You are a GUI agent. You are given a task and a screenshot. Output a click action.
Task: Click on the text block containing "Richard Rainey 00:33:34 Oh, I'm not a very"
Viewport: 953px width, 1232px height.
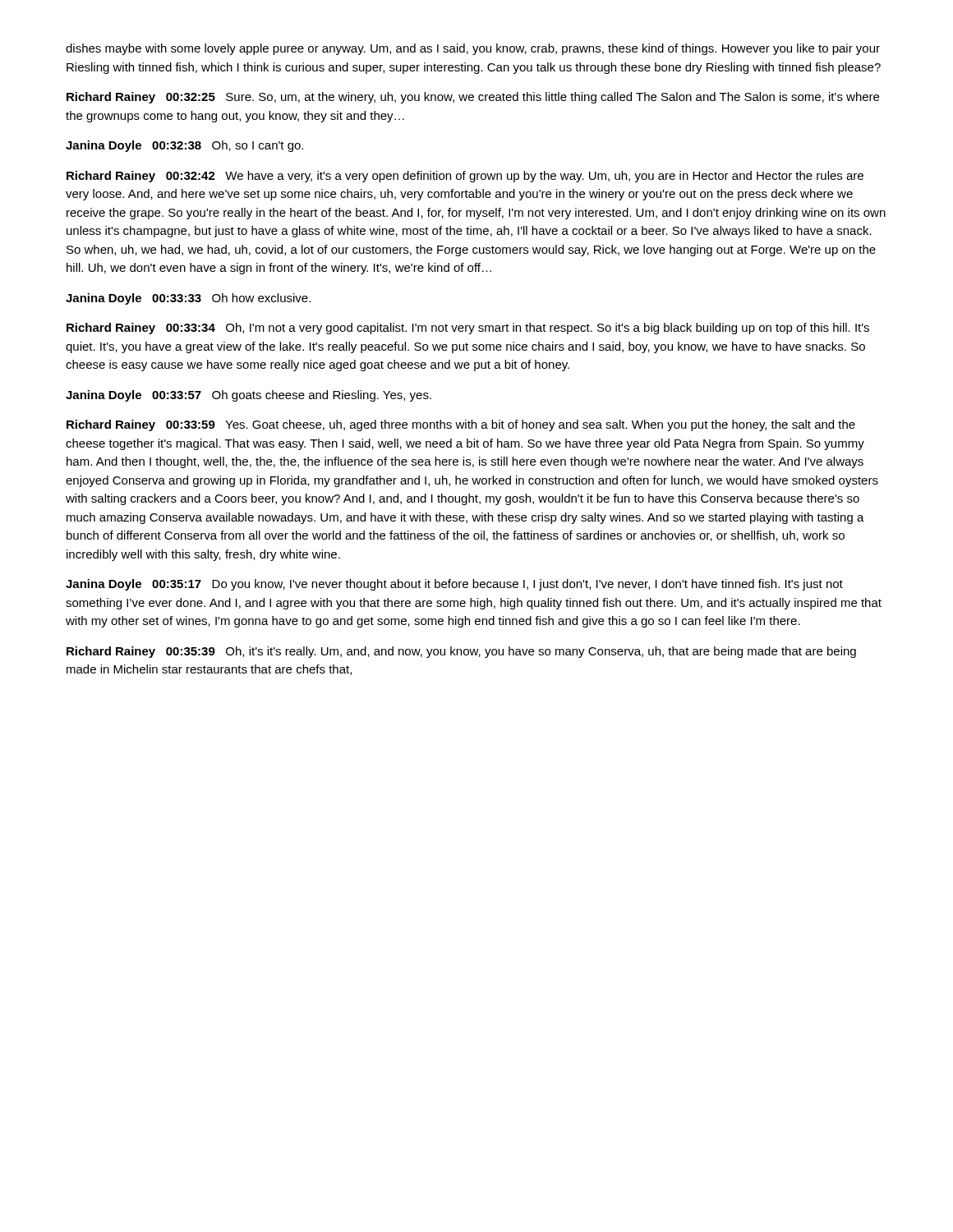tap(468, 346)
